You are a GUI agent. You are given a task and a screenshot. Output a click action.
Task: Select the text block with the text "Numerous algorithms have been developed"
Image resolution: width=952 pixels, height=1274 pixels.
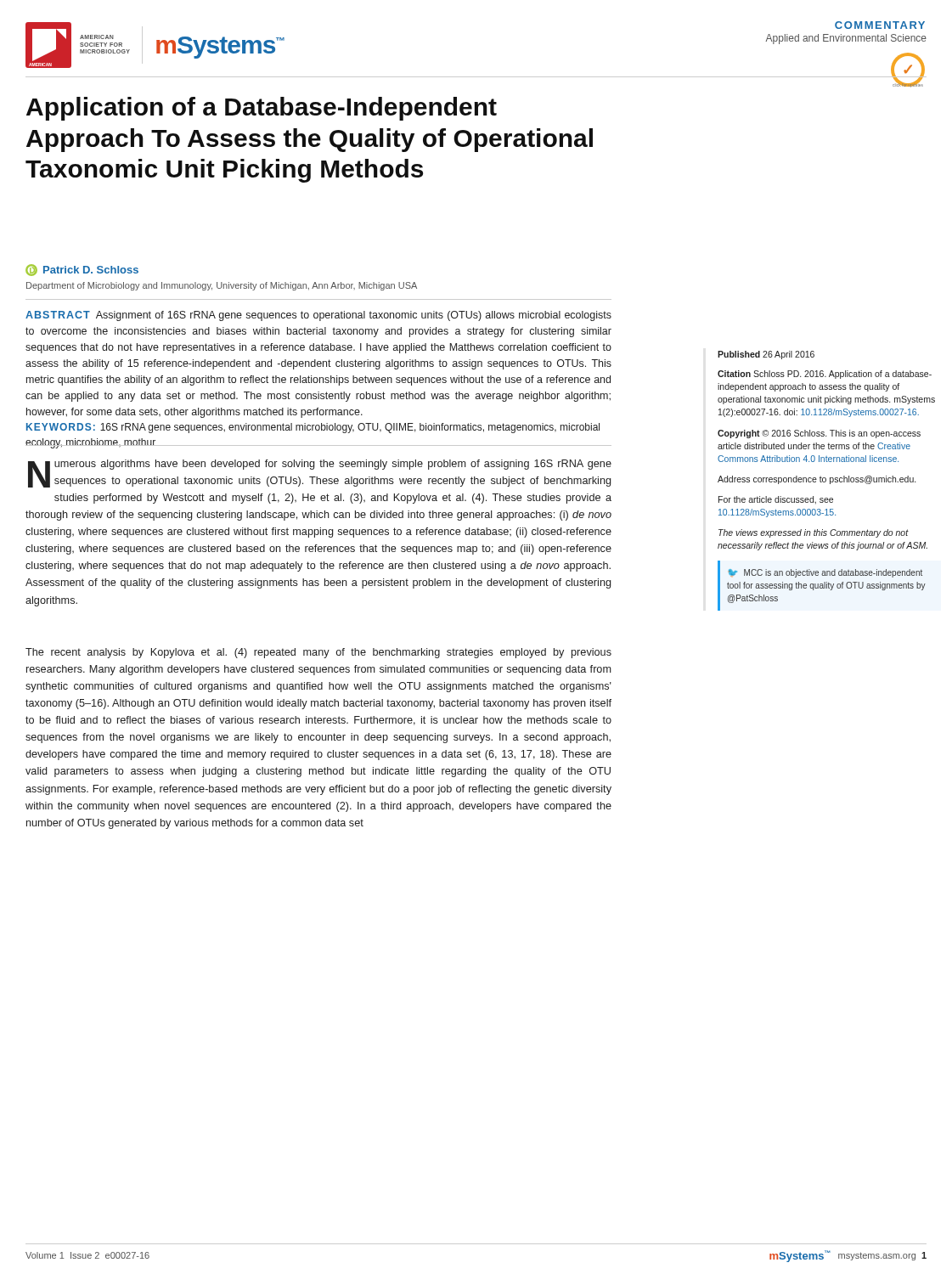tap(318, 531)
